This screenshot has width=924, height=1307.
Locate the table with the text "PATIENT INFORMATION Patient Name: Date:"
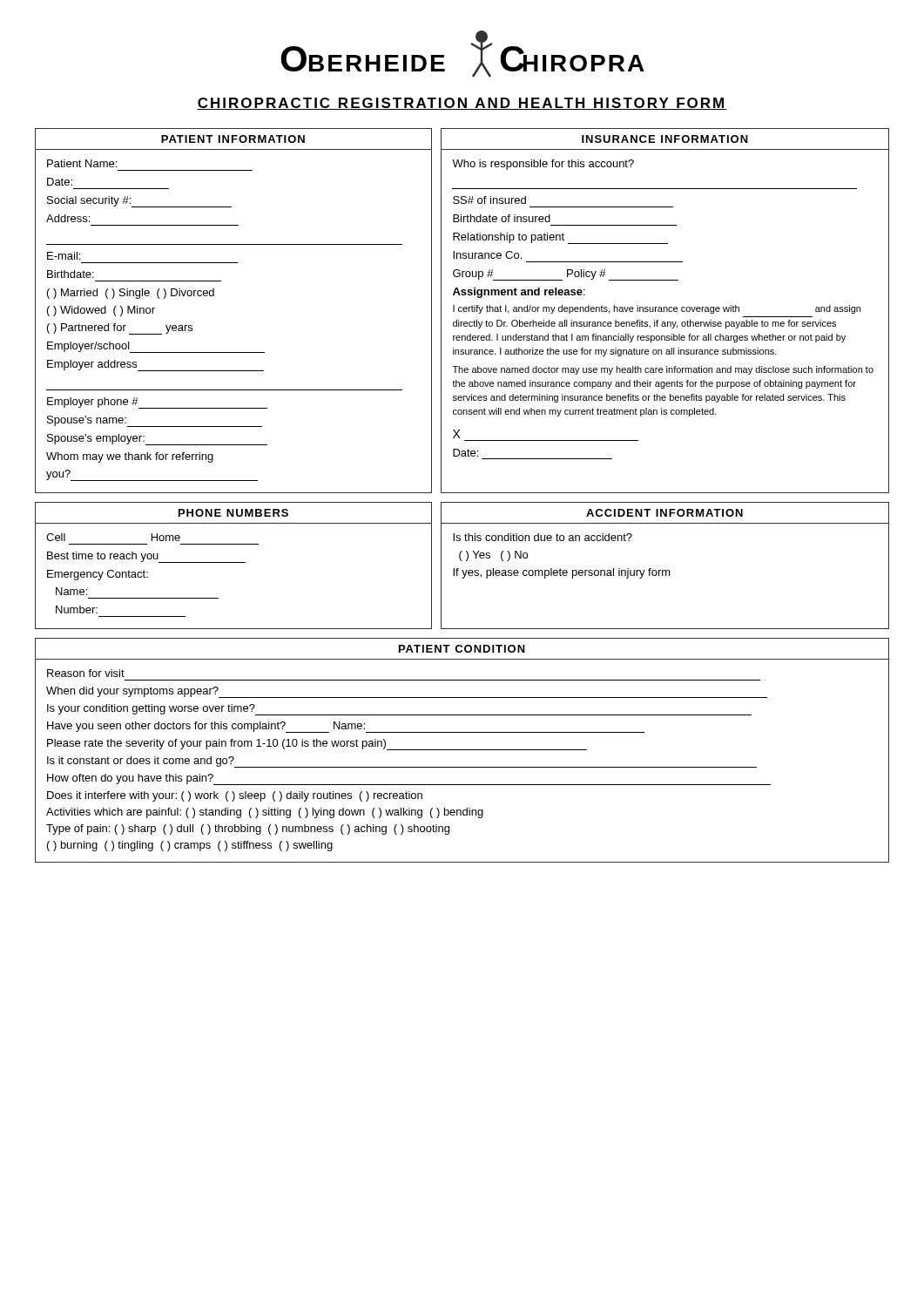click(x=234, y=311)
